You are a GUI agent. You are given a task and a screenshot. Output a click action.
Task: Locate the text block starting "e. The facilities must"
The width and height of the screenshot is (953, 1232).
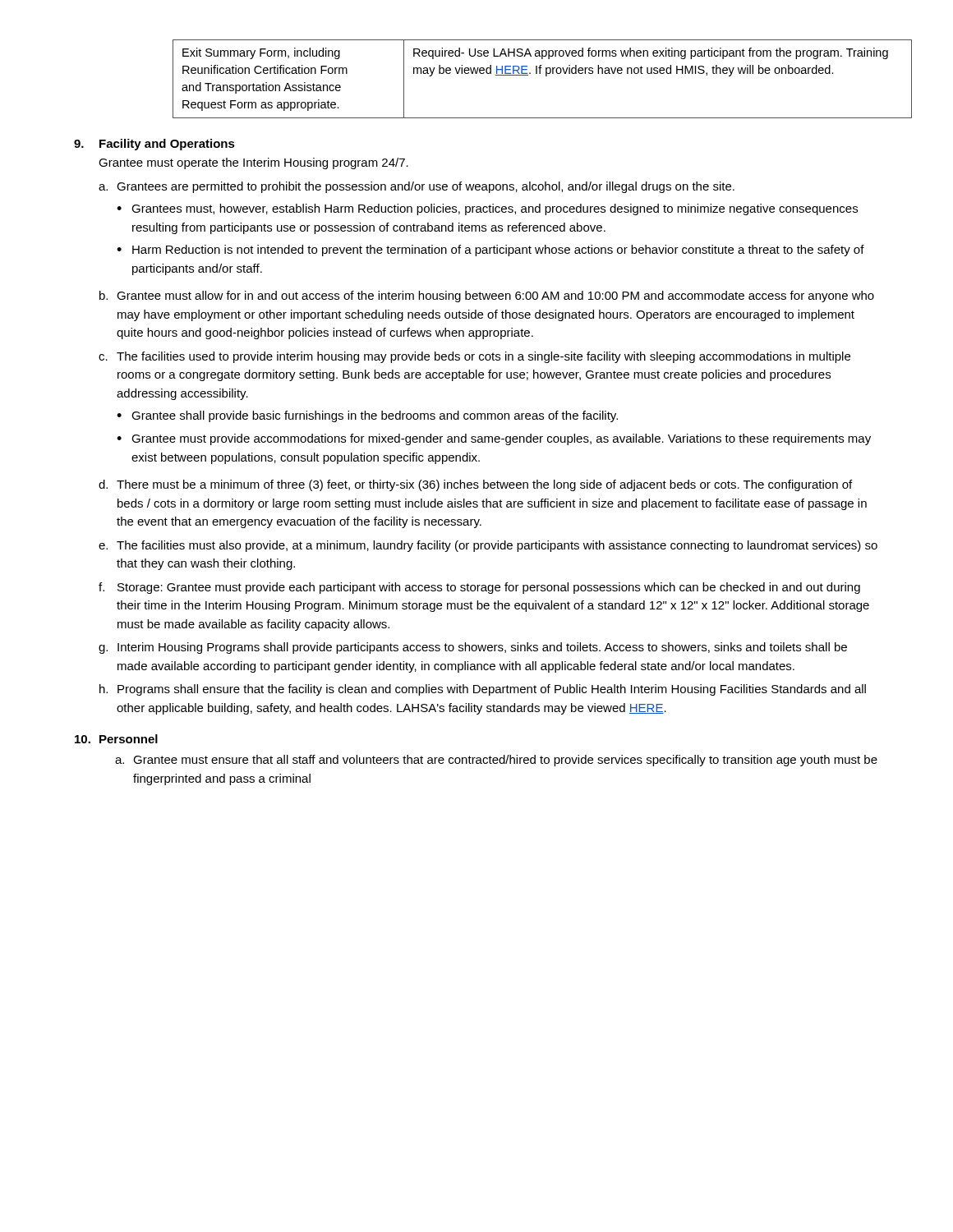489,555
